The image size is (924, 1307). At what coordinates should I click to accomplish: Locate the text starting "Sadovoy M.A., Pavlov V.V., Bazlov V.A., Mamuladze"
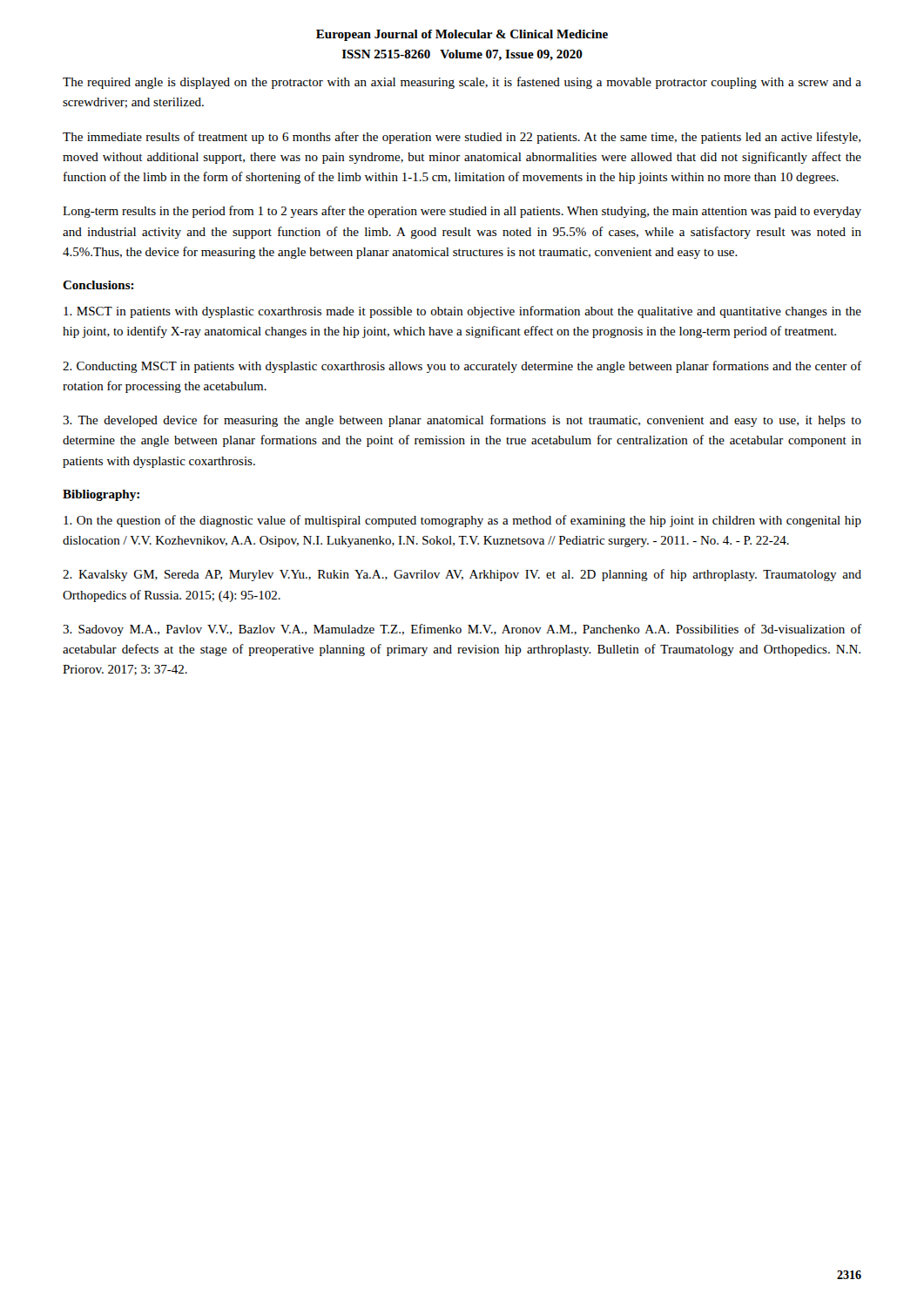[x=462, y=649]
